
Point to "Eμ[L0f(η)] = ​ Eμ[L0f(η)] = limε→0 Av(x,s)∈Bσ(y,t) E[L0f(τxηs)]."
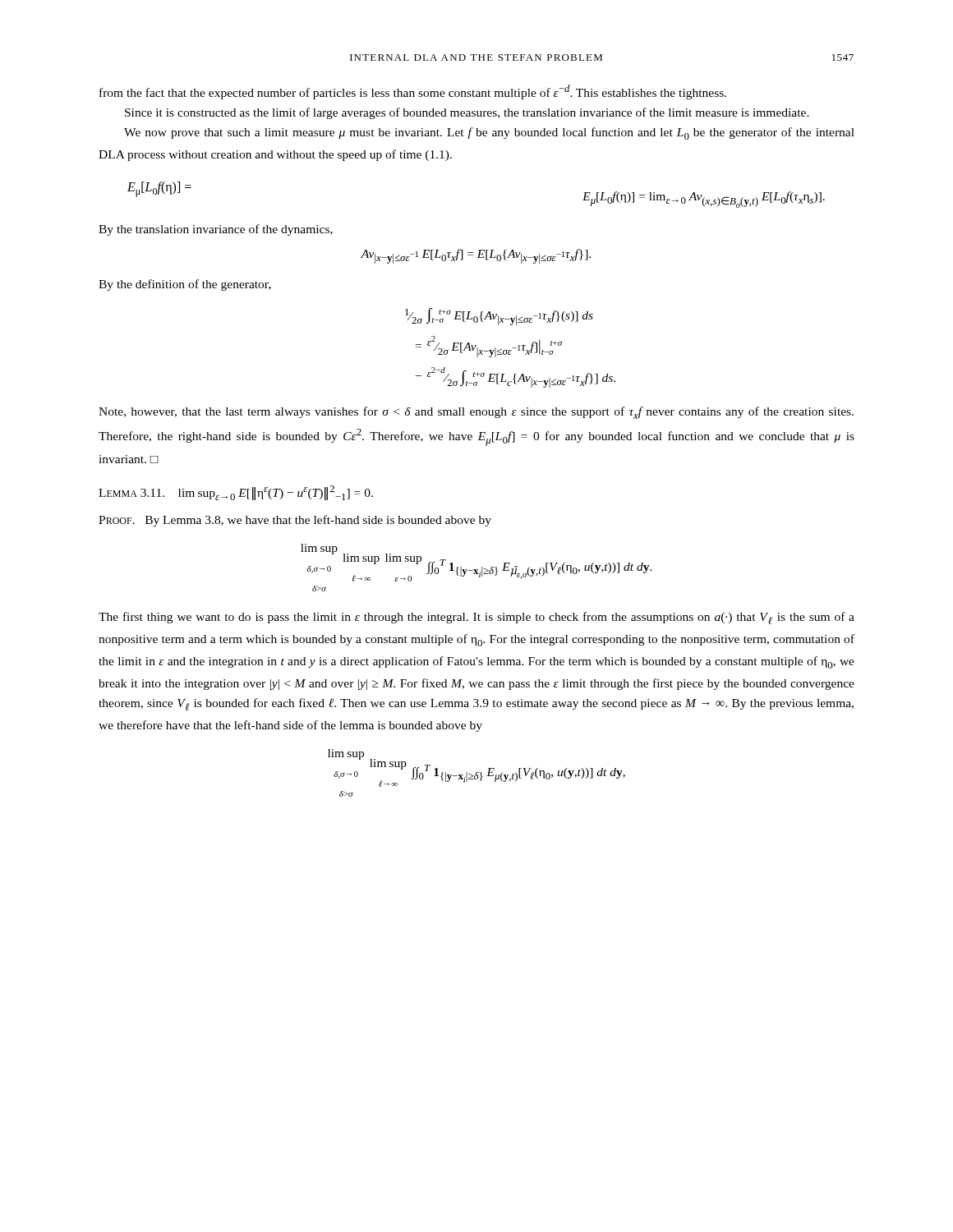click(164, 193)
